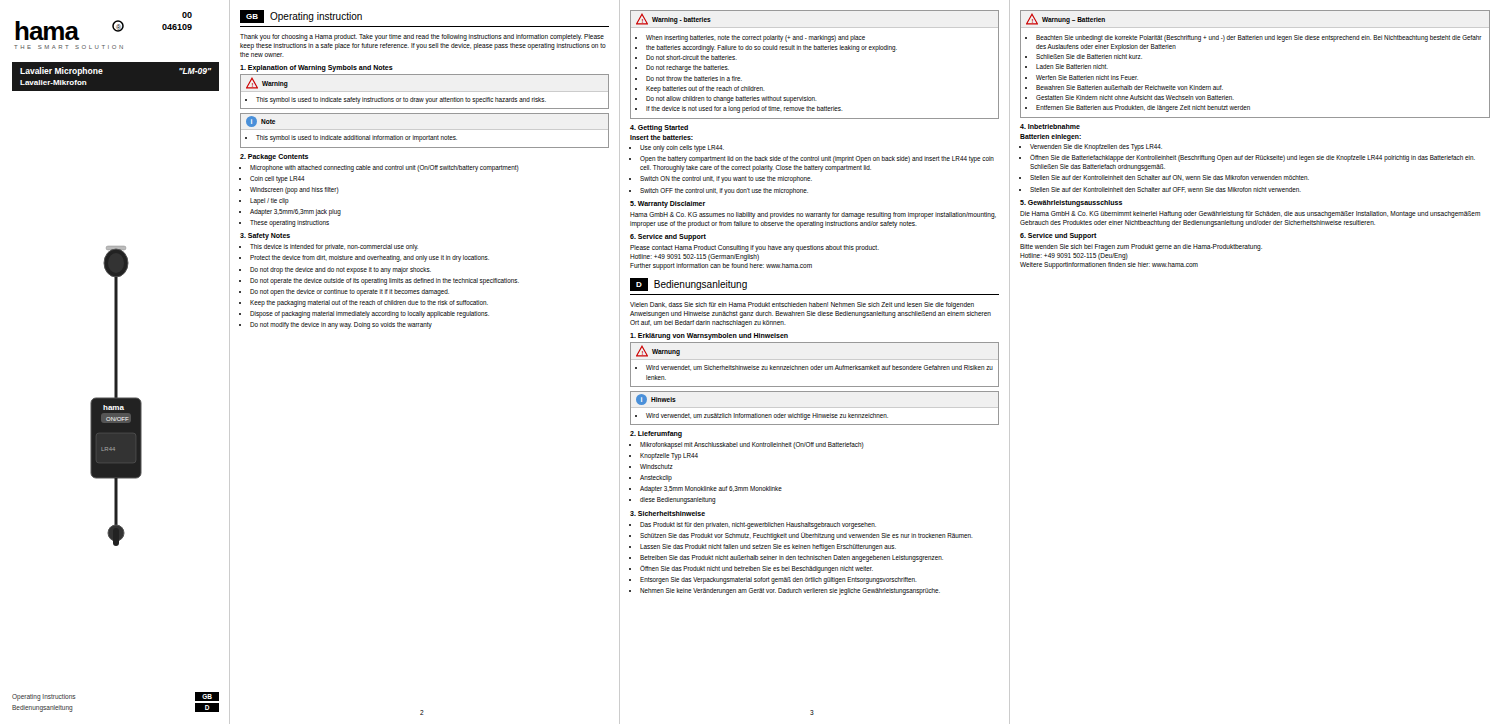The height and width of the screenshot is (724, 1500).
Task: Navigate to the region starting "6. Service und Support"
Action: [x=1058, y=235]
